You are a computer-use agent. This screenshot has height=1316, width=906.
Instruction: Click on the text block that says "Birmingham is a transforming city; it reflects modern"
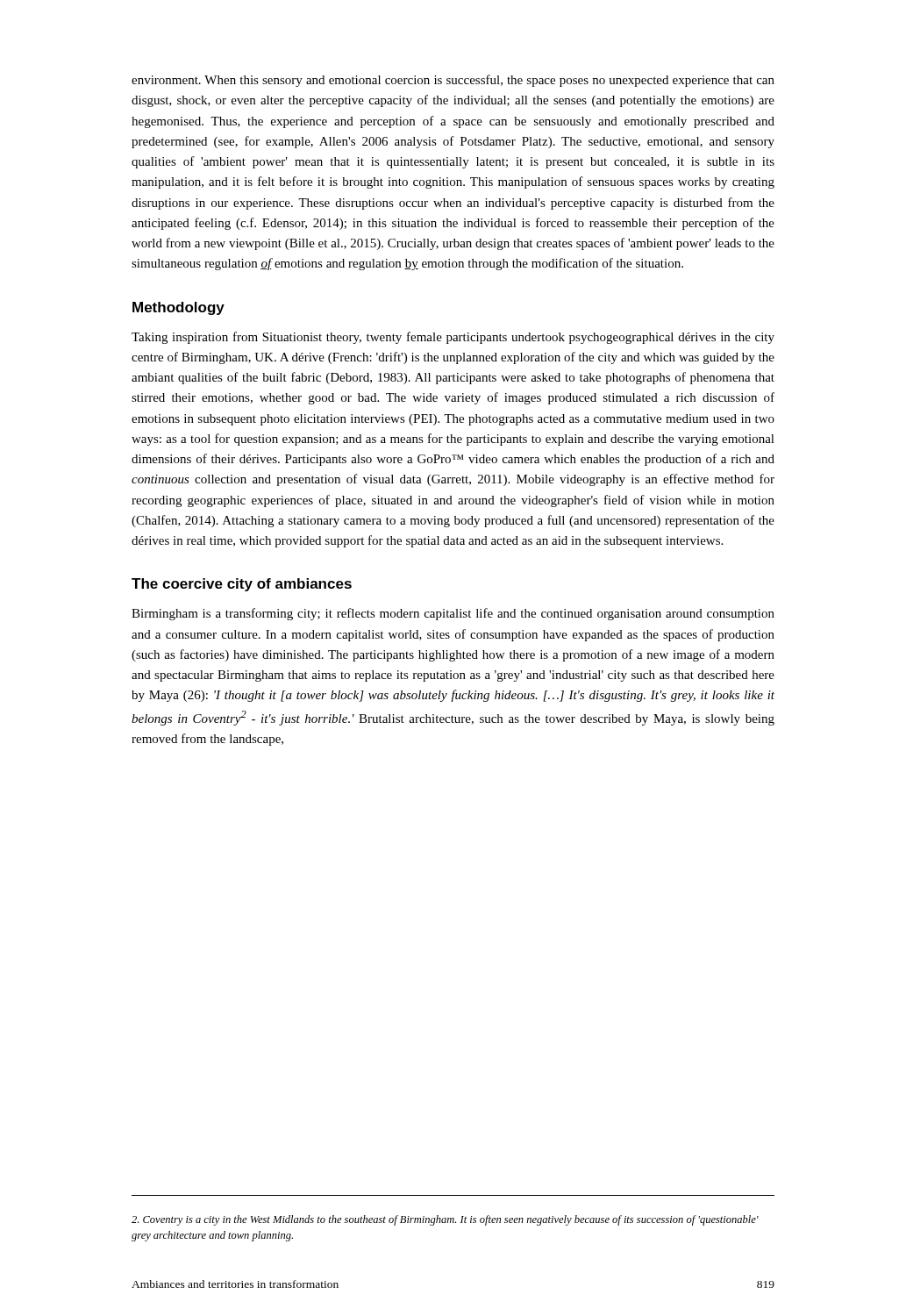[453, 676]
